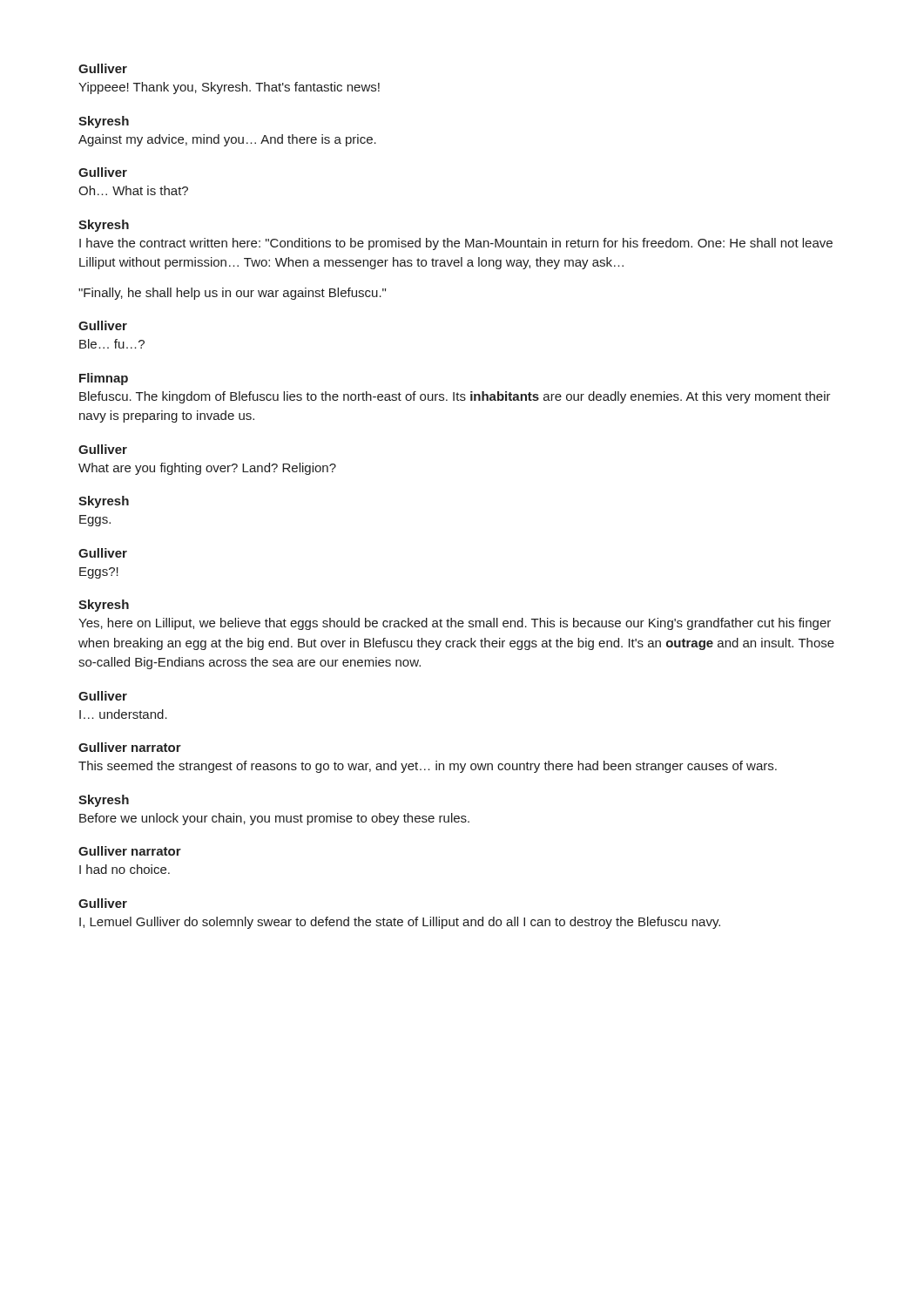Navigate to the text starting "I, Lemuel Gulliver do solemnly swear"
The image size is (924, 1307).
(400, 921)
